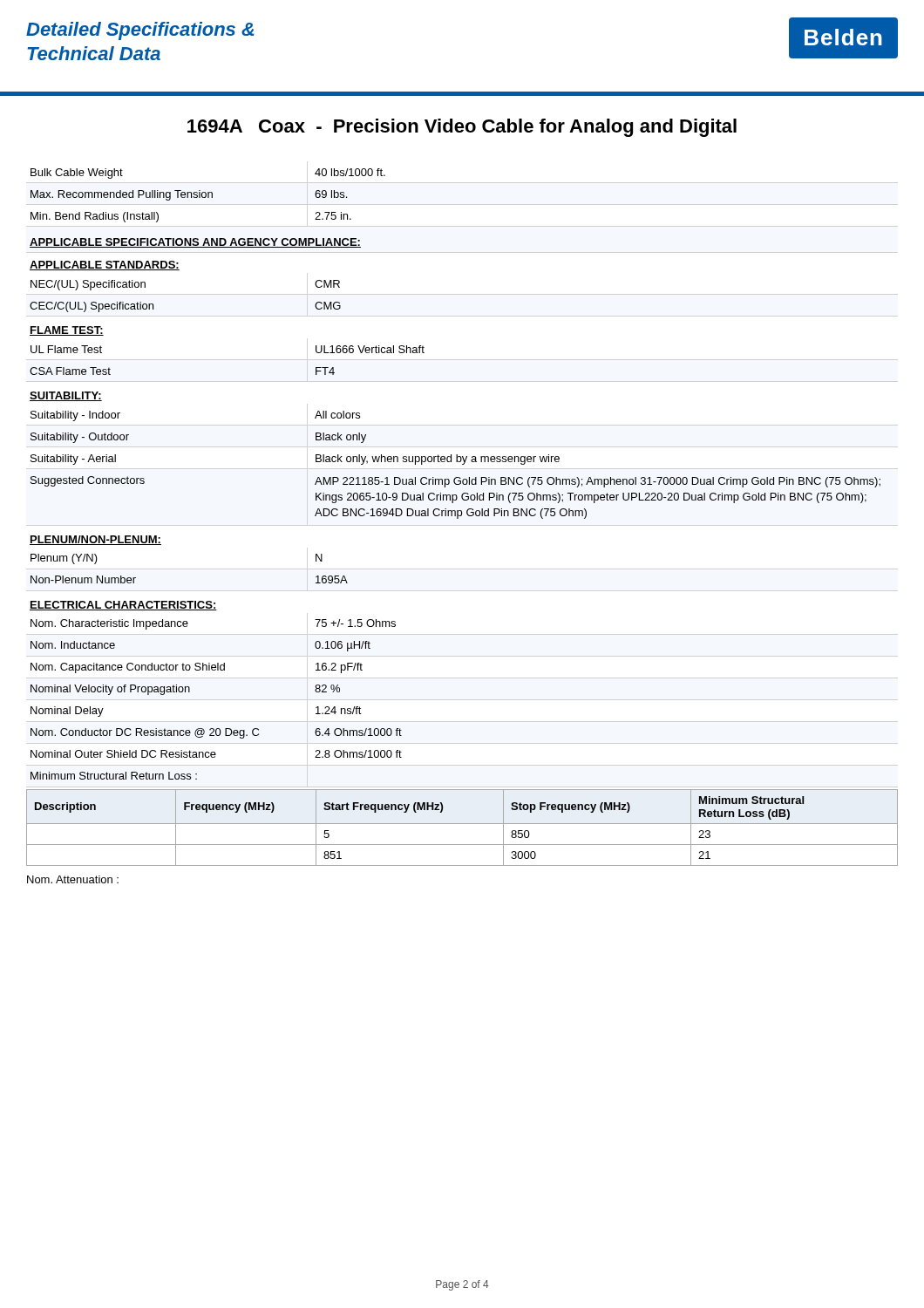The height and width of the screenshot is (1308, 924).
Task: Select the region starting "CEC/C(UL) Specification CMG"
Action: [94, 306]
